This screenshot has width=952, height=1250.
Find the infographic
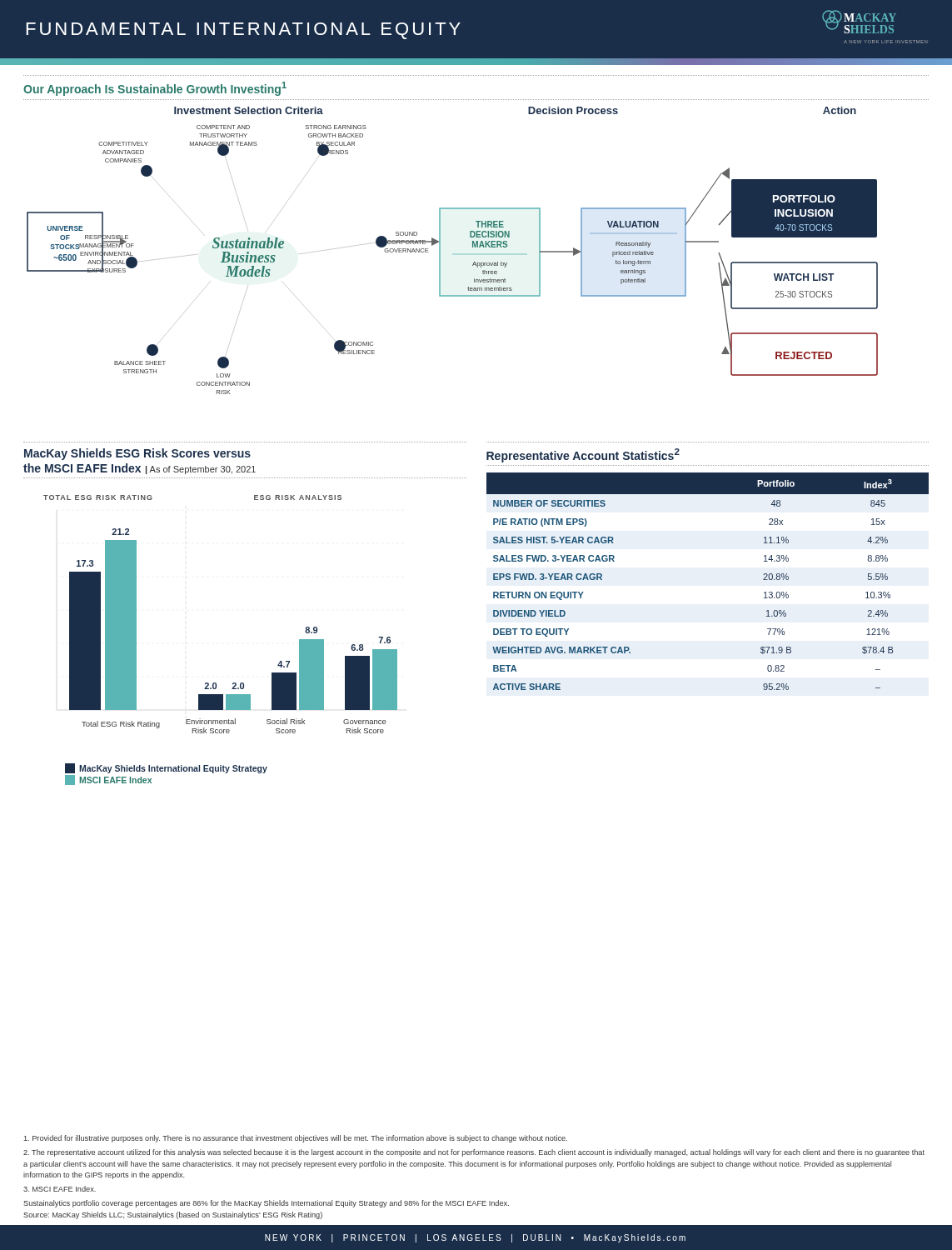click(476, 262)
